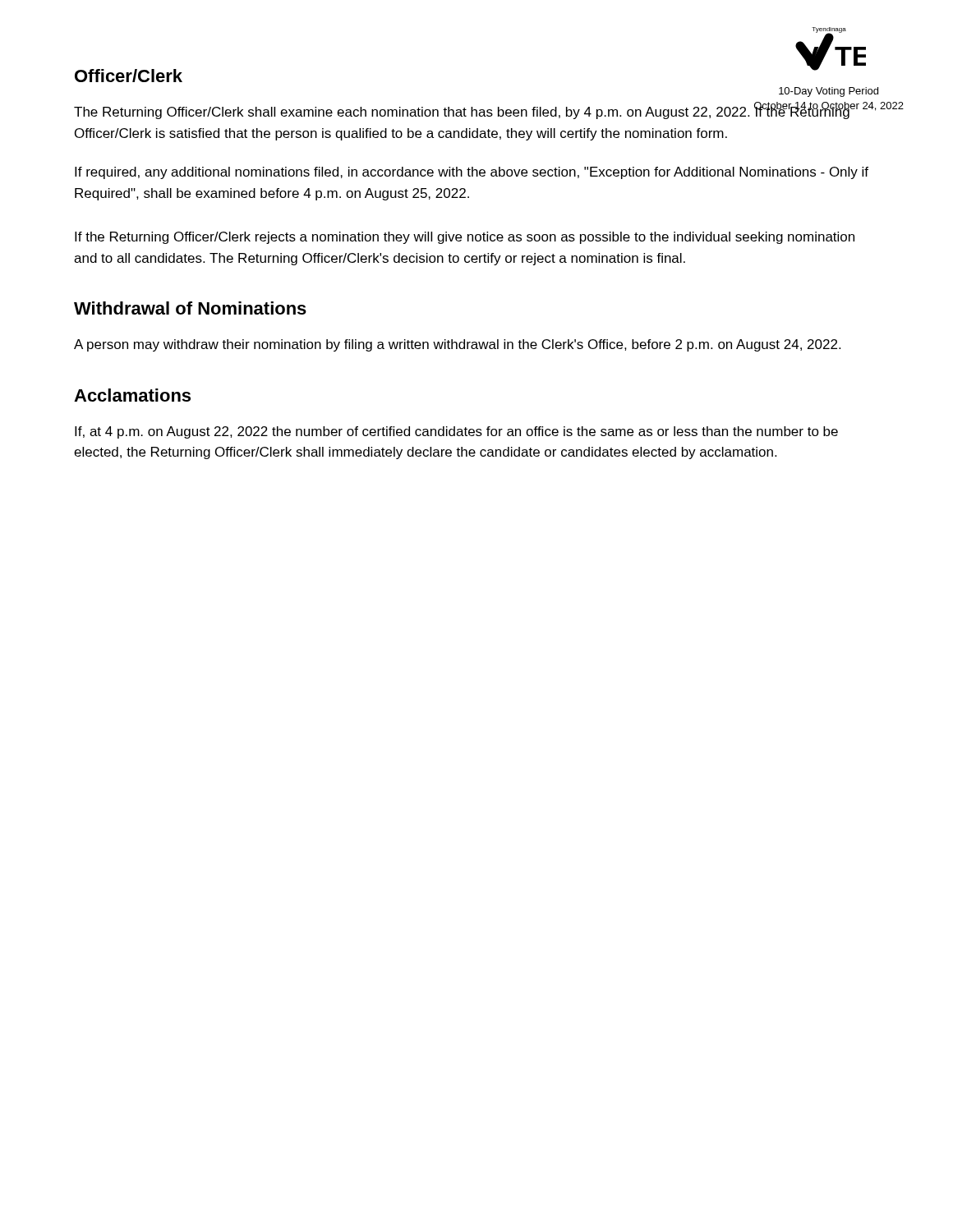Locate the block of text that opens with "A person may withdraw their nomination by"
The width and height of the screenshot is (953, 1232).
458,345
